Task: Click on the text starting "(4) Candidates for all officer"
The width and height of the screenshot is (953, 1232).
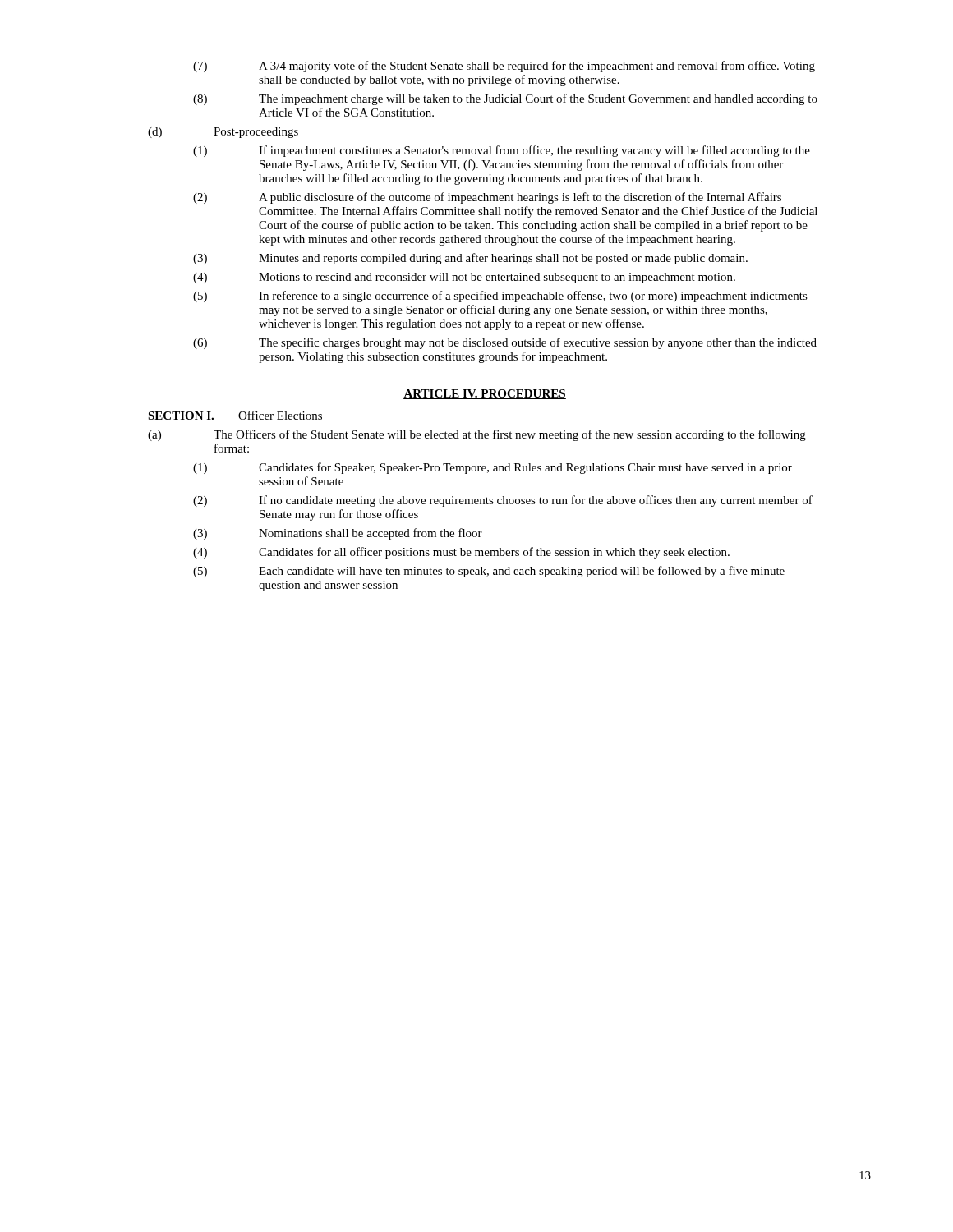Action: click(507, 552)
